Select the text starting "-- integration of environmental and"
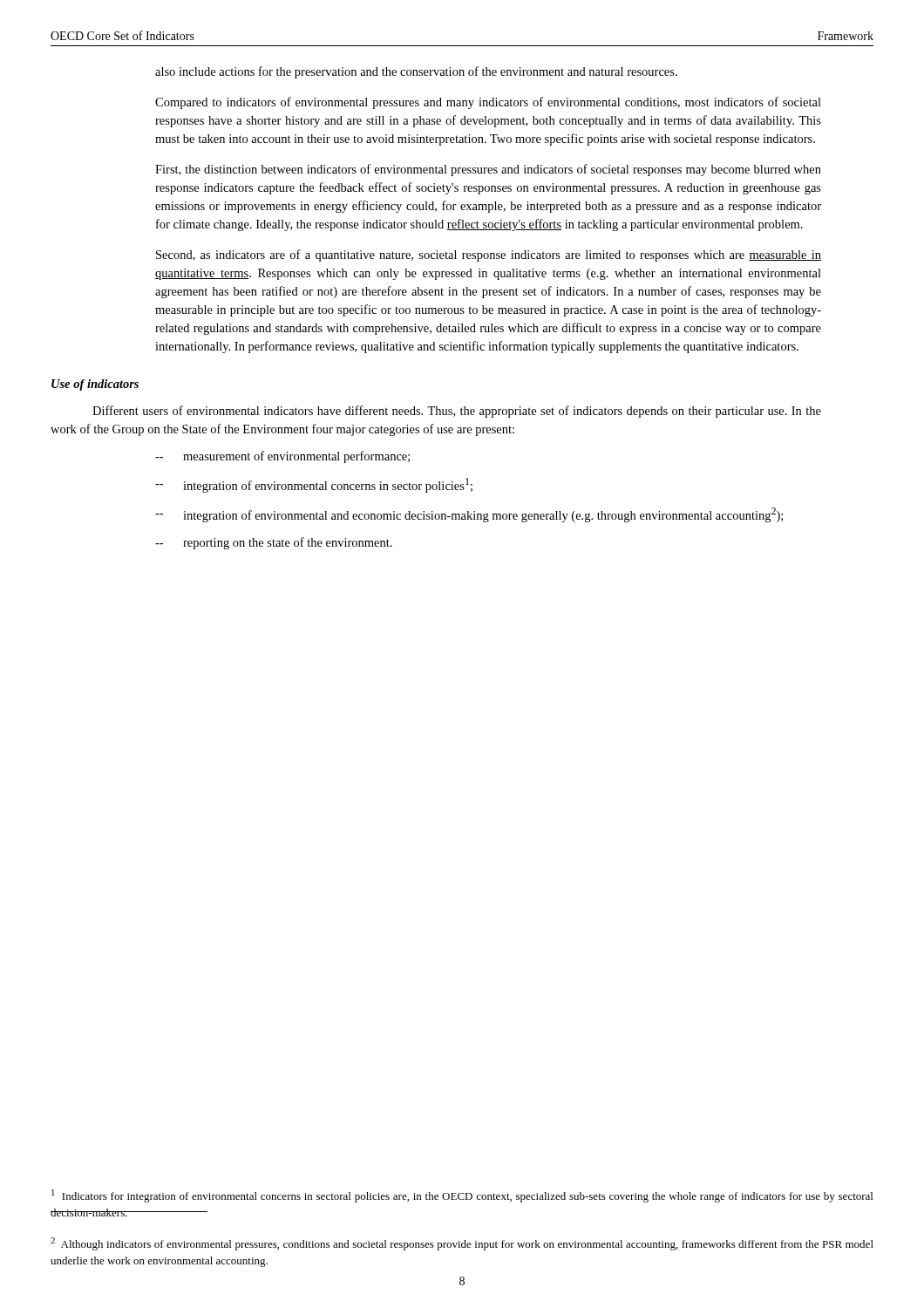The width and height of the screenshot is (924, 1308). (488, 515)
